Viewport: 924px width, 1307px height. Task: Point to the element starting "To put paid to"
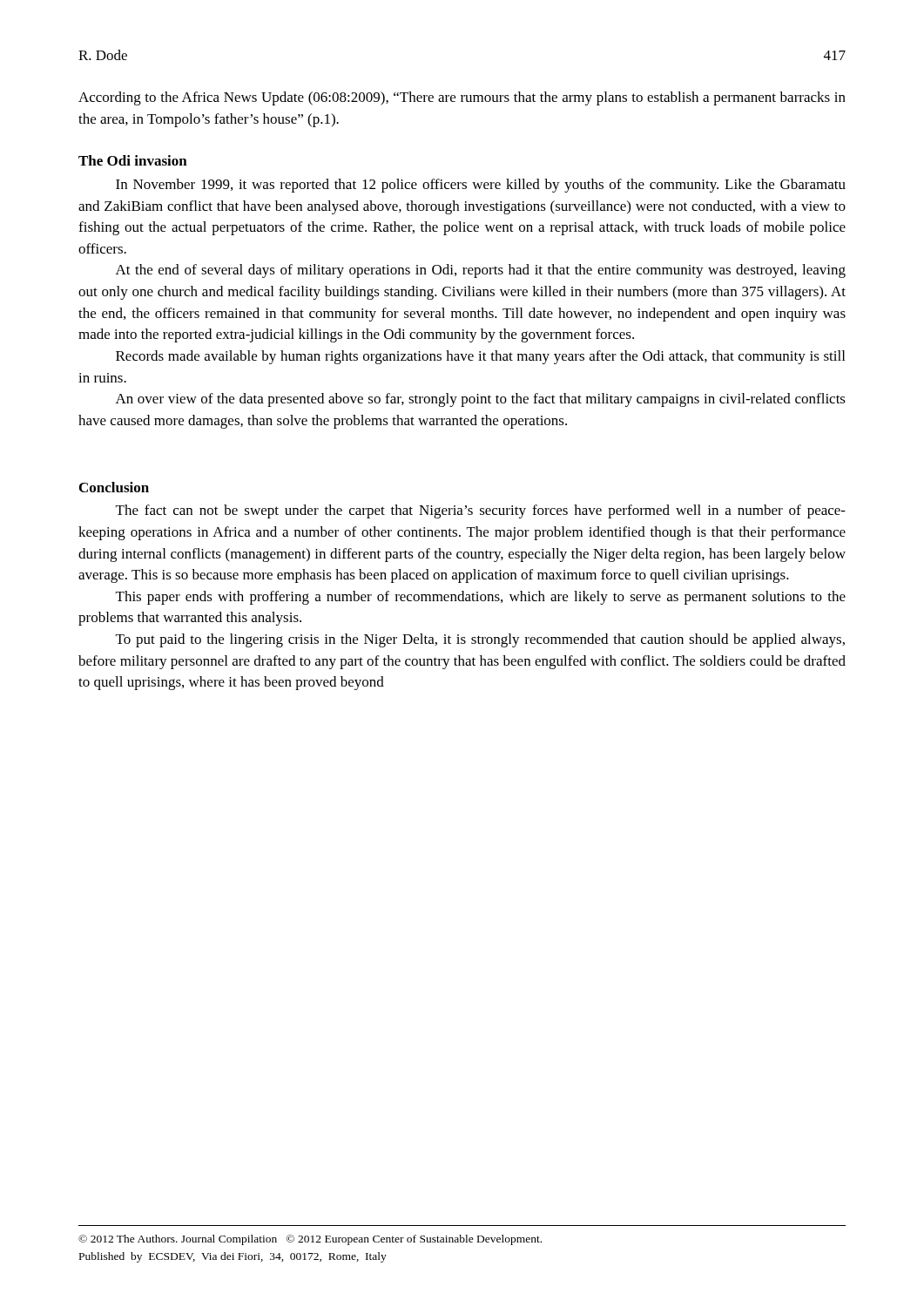[462, 661]
